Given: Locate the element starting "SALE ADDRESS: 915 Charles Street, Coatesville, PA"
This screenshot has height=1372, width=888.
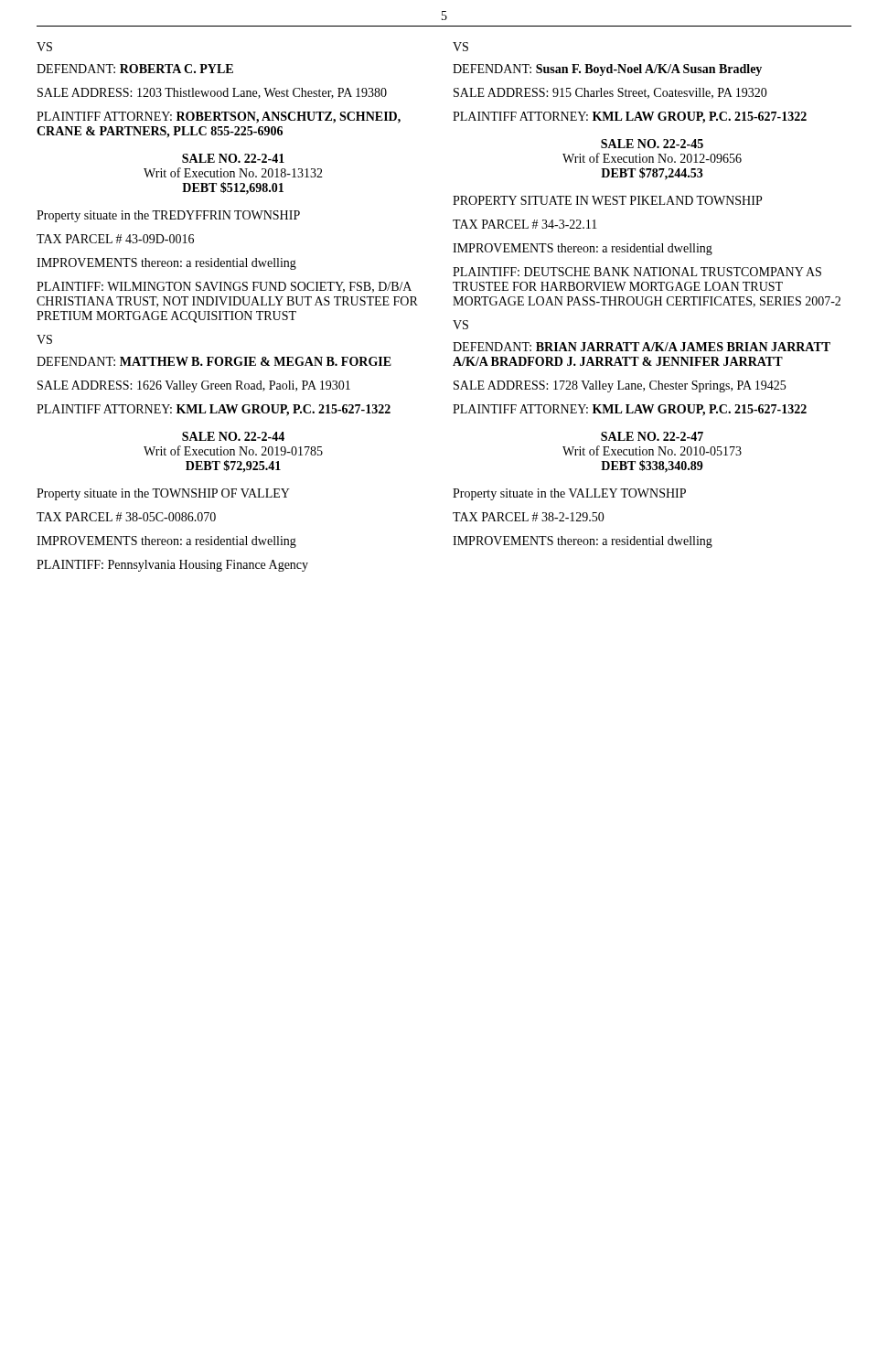Looking at the screenshot, I should tap(610, 93).
